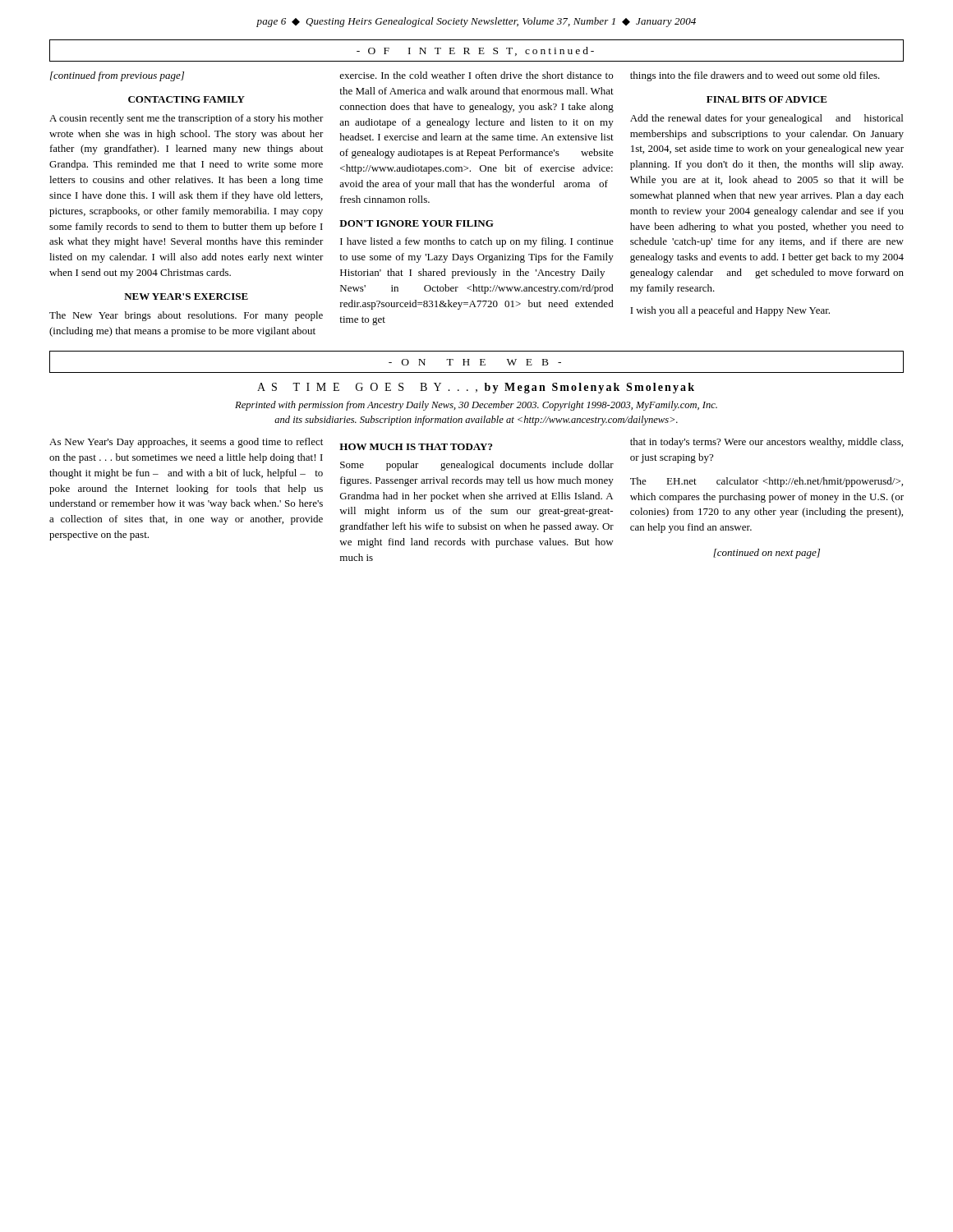This screenshot has width=953, height=1232.
Task: Locate the block of text that opens with "[continued on next"
Action: (767, 552)
